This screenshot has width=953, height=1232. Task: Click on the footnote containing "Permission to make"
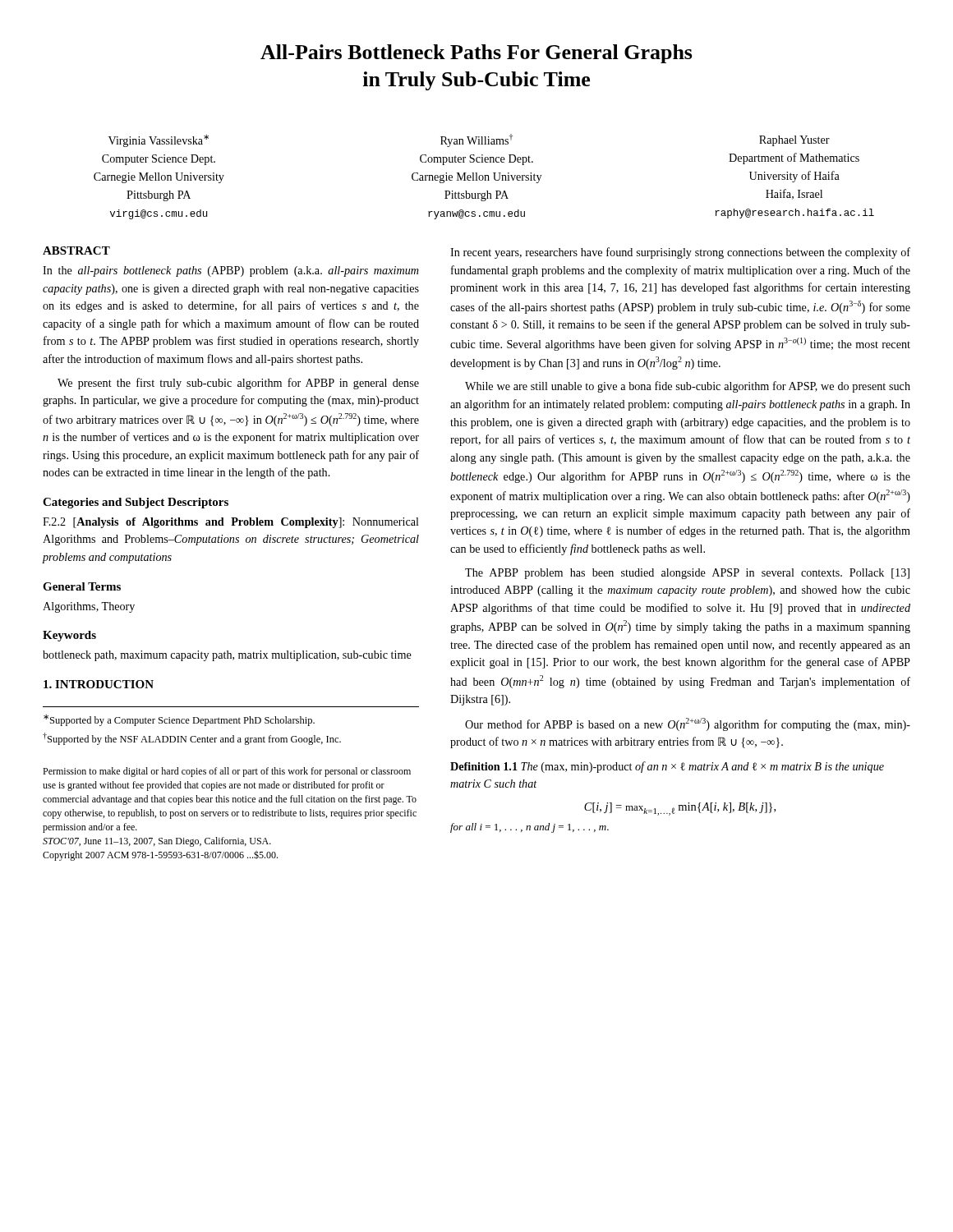point(230,813)
